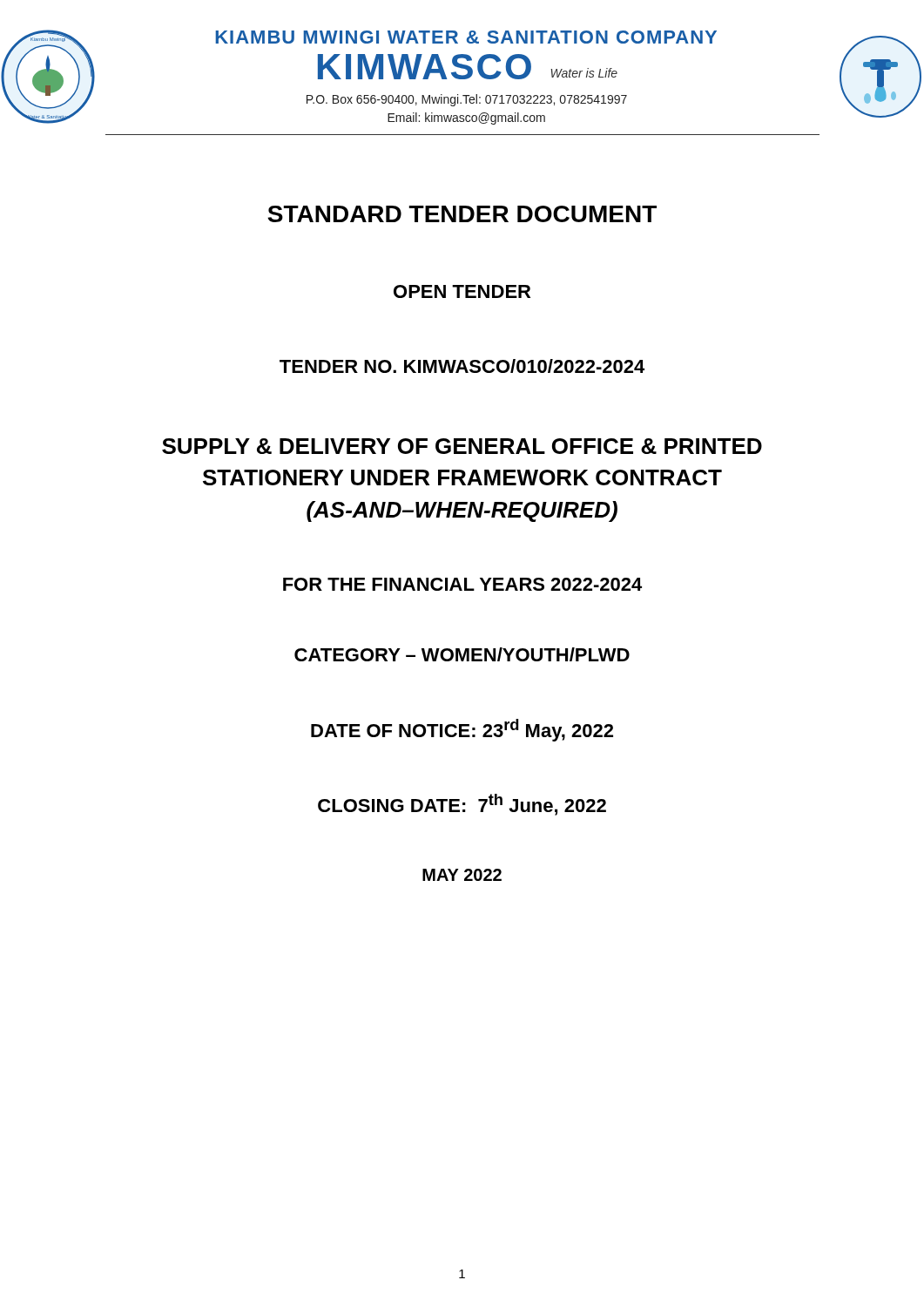Find the title with the text "SUPPLY & DELIVERY OF GENERAL"

click(462, 478)
